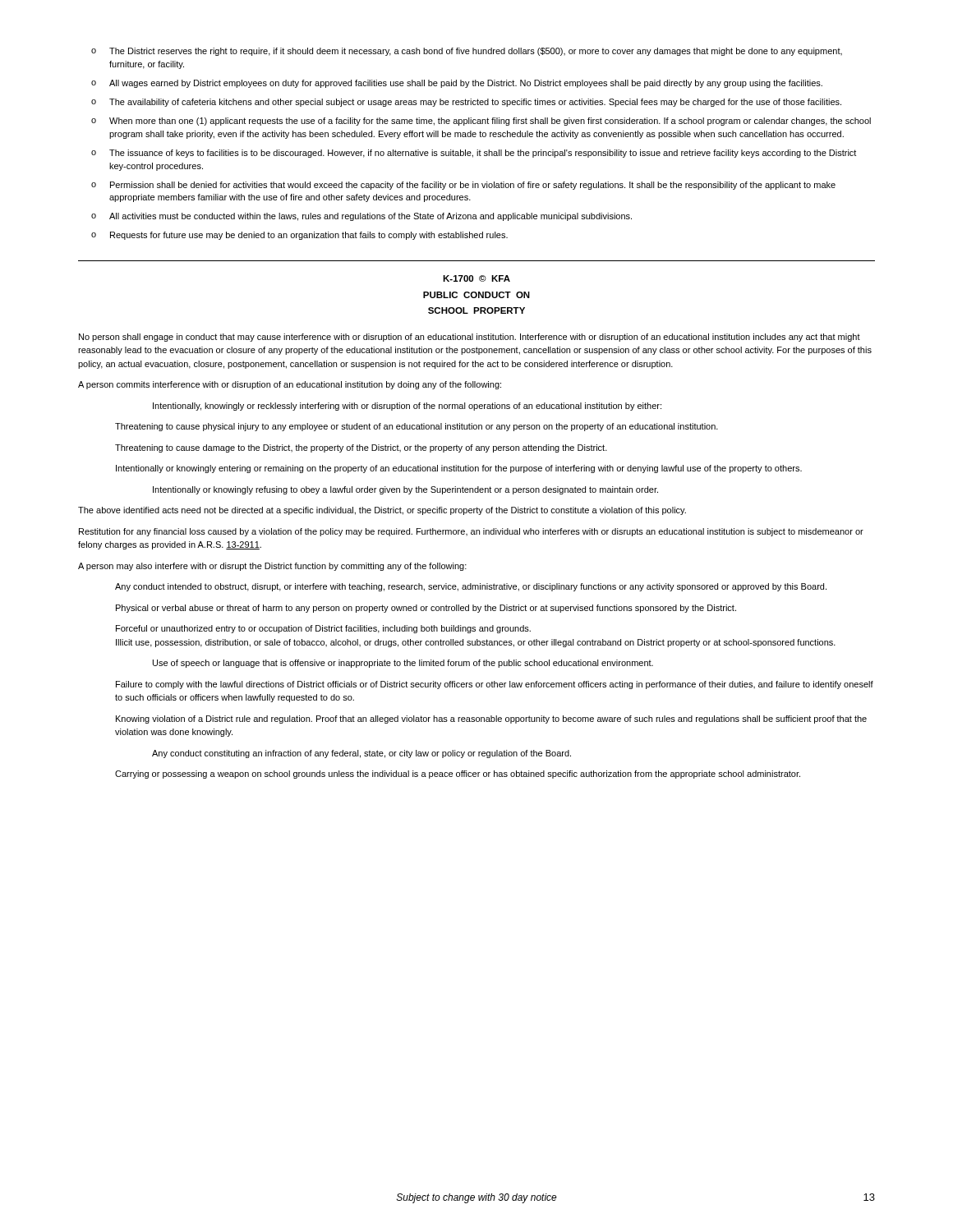Find the passage starting "o When more than one (1)"
Image resolution: width=953 pixels, height=1232 pixels.
(476, 128)
